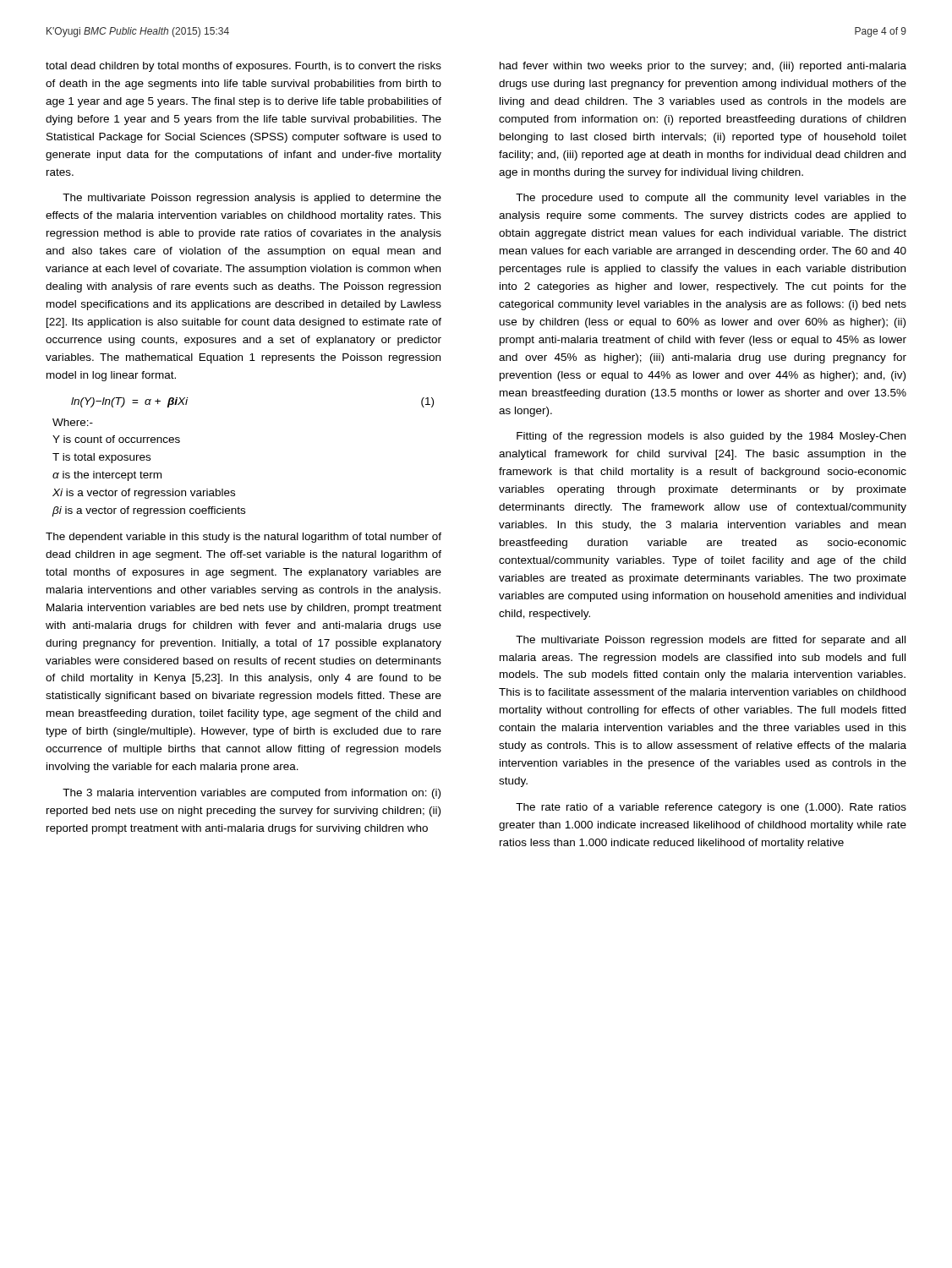Locate the text starting "Where:- Y is"
Viewport: 952px width, 1268px height.
(x=73, y=422)
